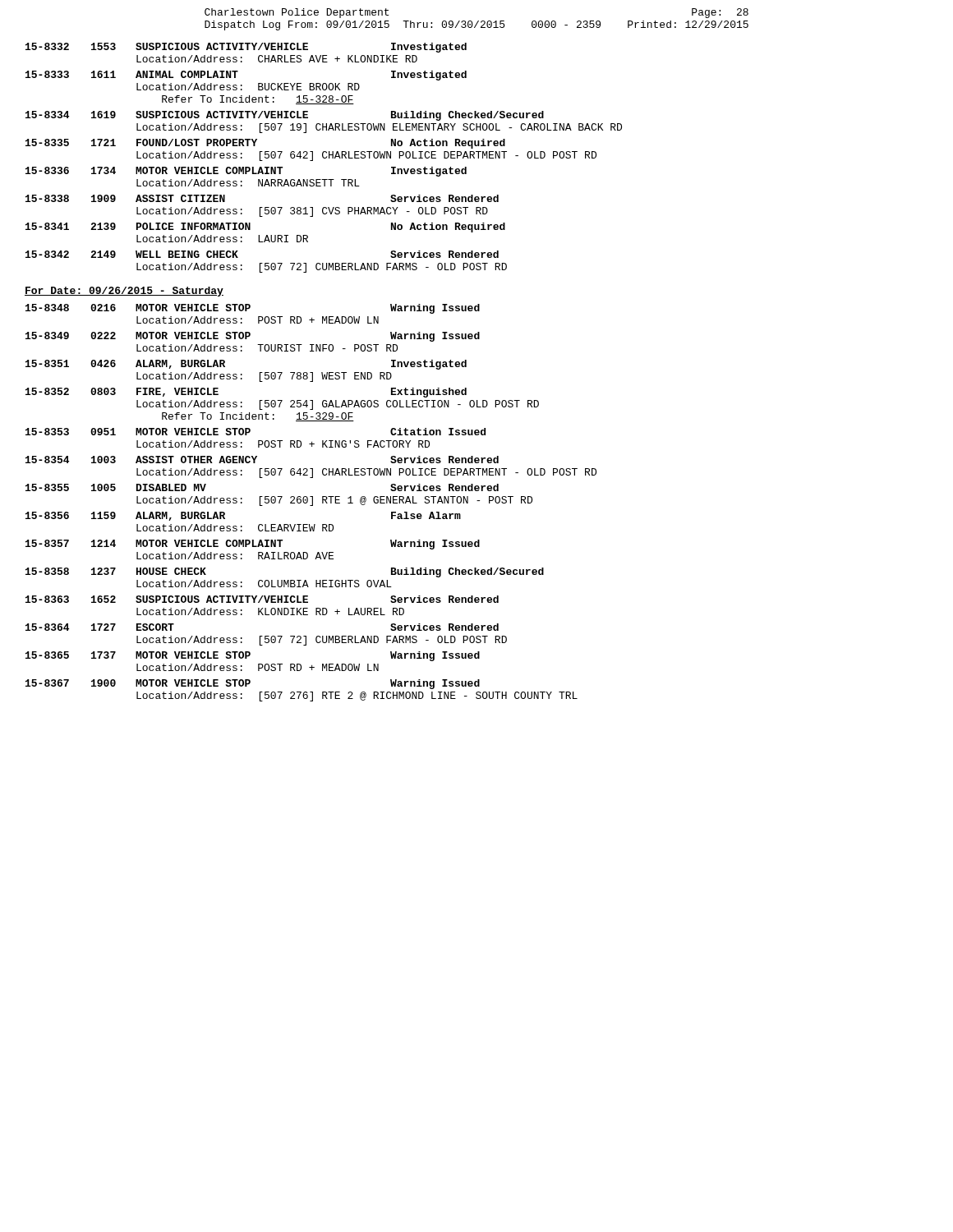
Task: Locate the block of text that opens with "15-8333 1611 ANIMAL COMPLAINT Investigated Location/Address: BUCKEYE BROOK"
Action: [x=47, y=75]
